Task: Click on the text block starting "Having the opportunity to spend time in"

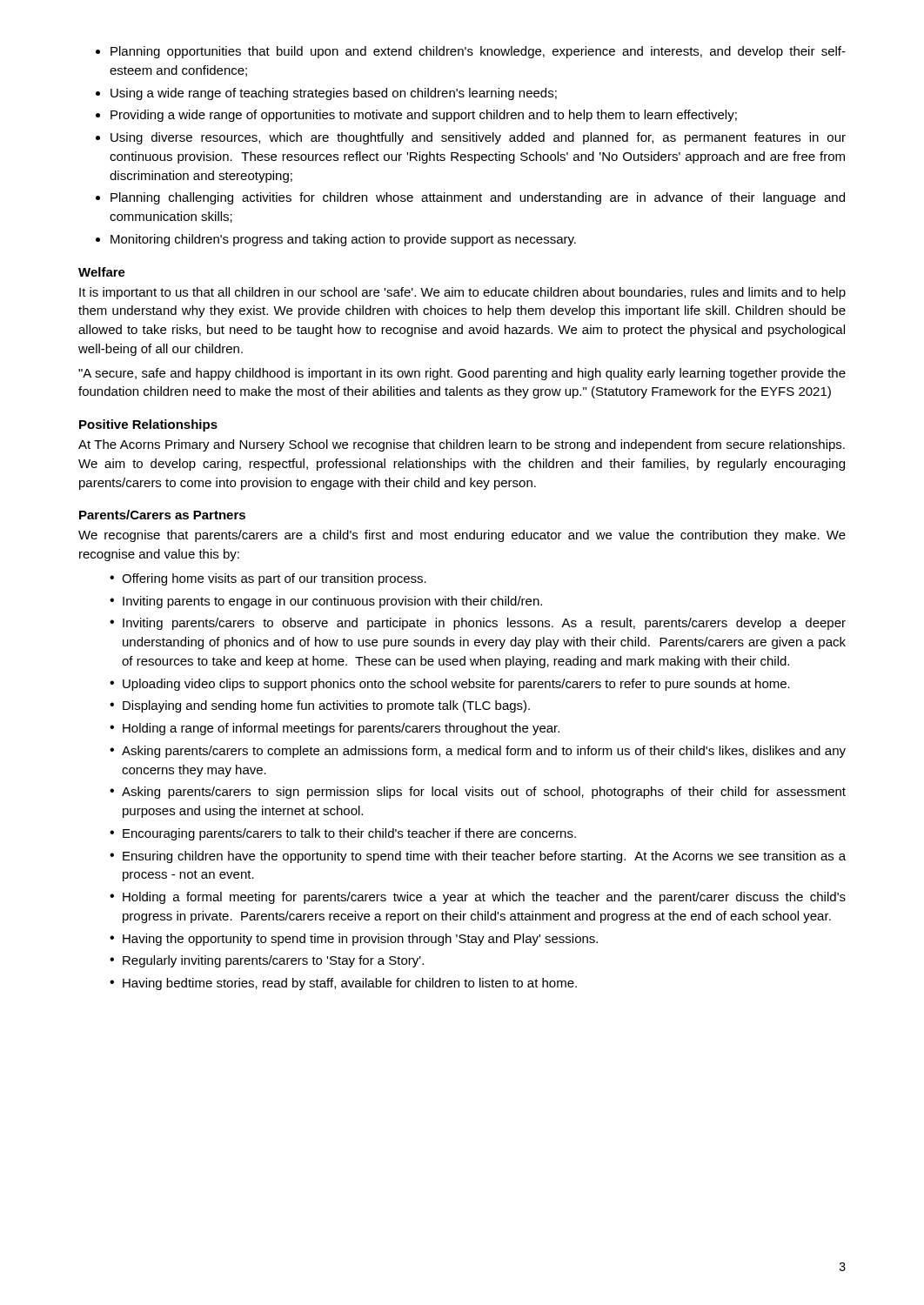Action: tap(478, 938)
